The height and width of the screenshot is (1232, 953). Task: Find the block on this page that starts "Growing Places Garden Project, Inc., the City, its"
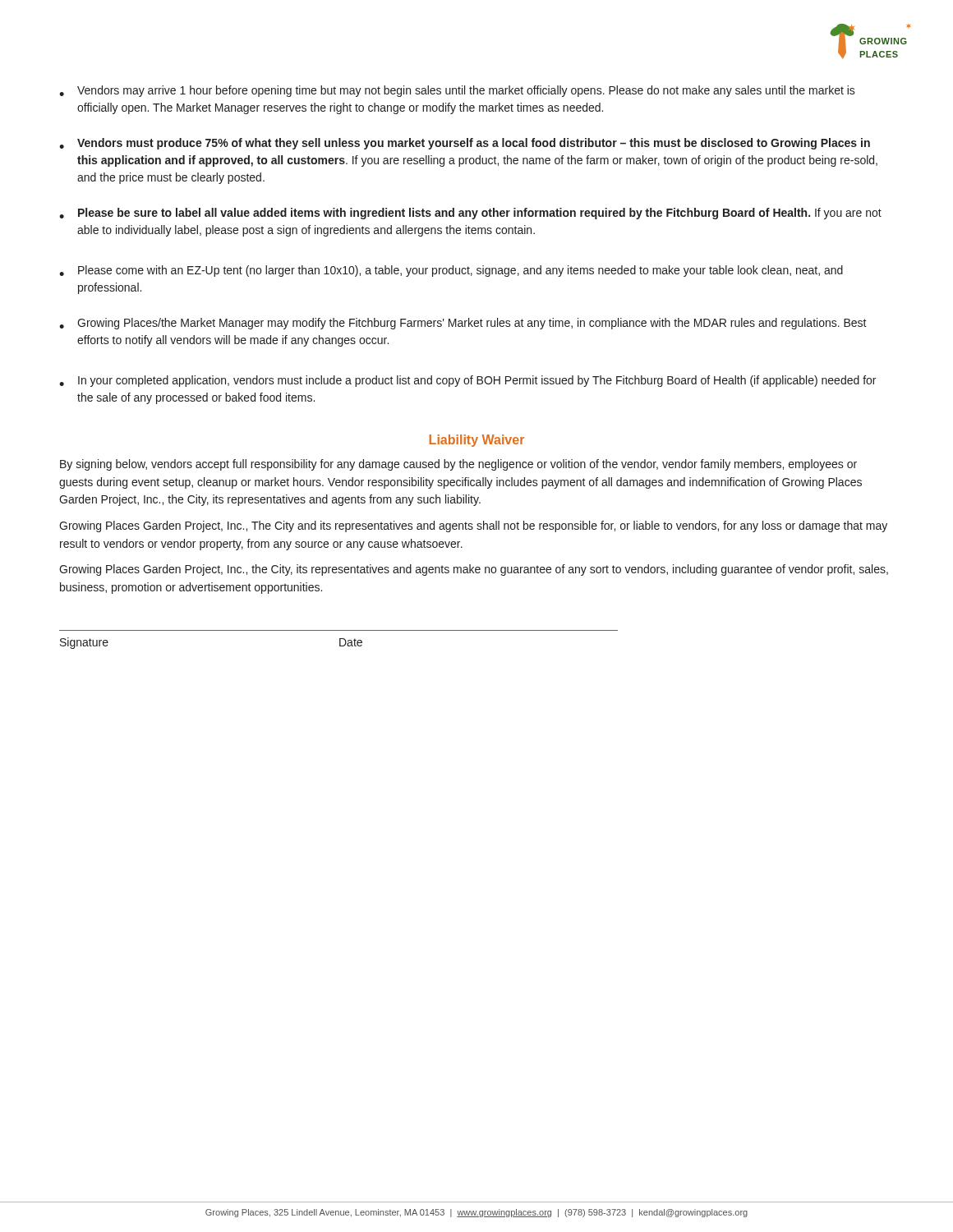click(474, 578)
